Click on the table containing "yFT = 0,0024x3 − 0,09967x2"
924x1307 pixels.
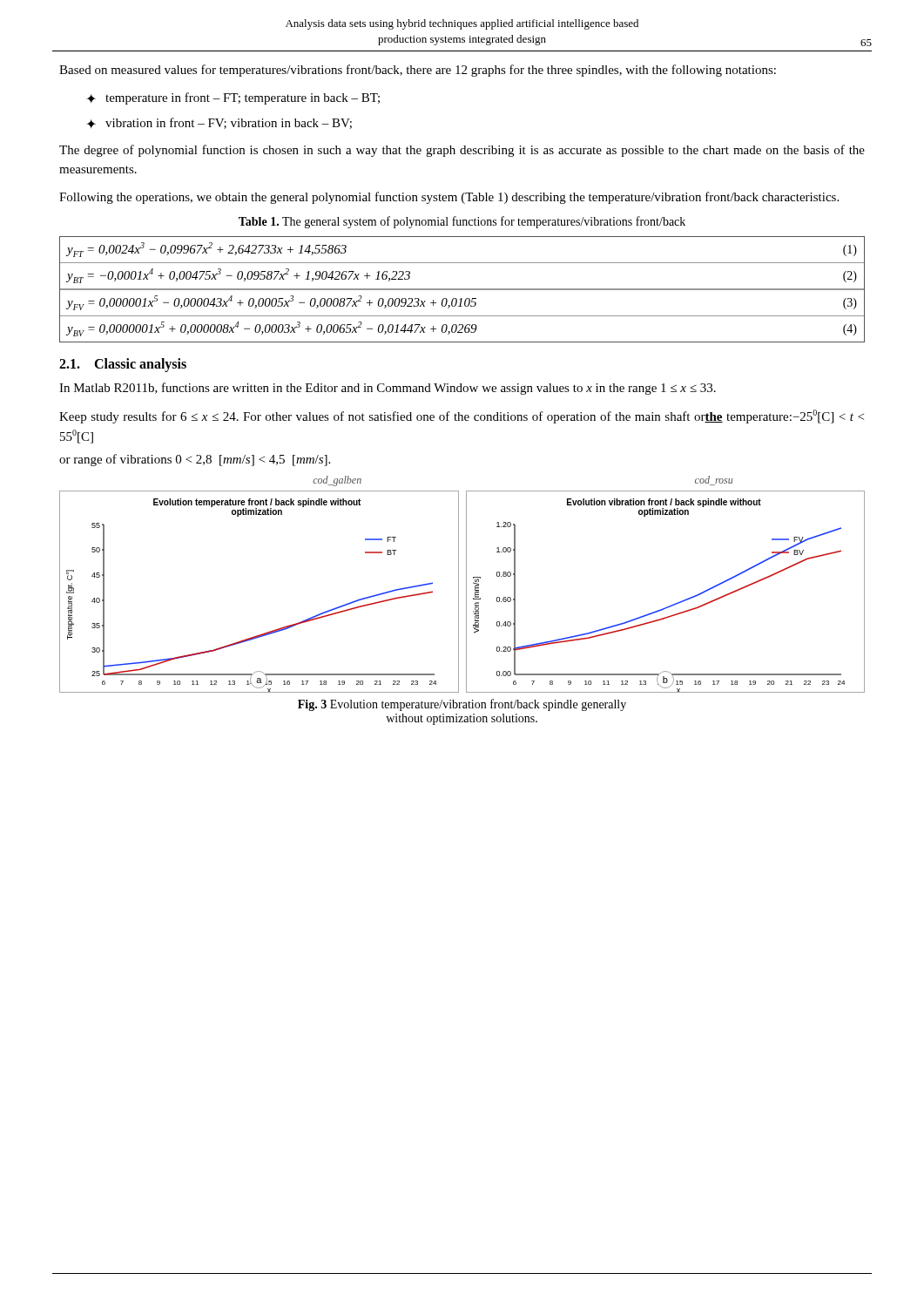(462, 290)
